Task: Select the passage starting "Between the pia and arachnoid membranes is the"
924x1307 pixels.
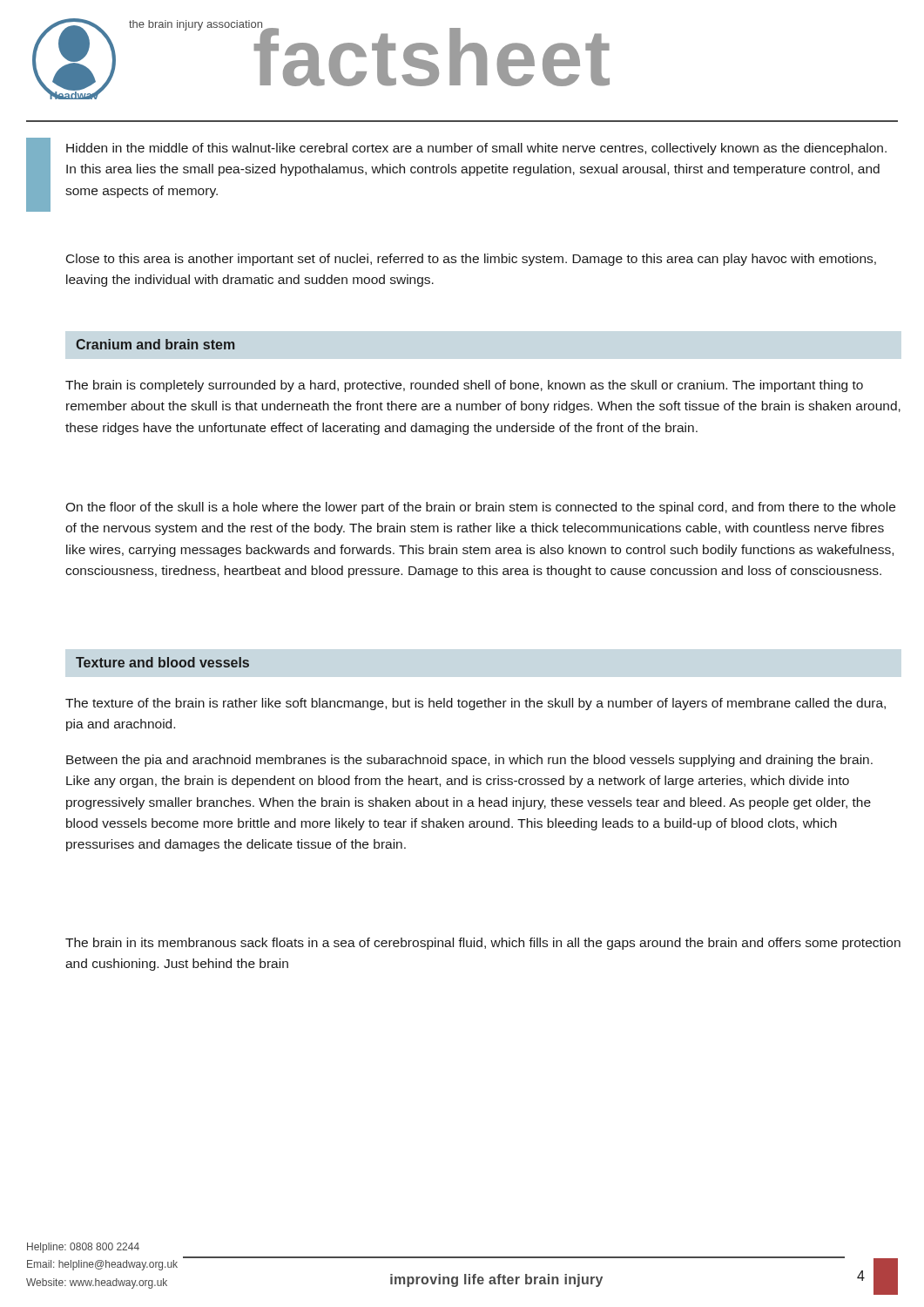Action: (x=483, y=802)
